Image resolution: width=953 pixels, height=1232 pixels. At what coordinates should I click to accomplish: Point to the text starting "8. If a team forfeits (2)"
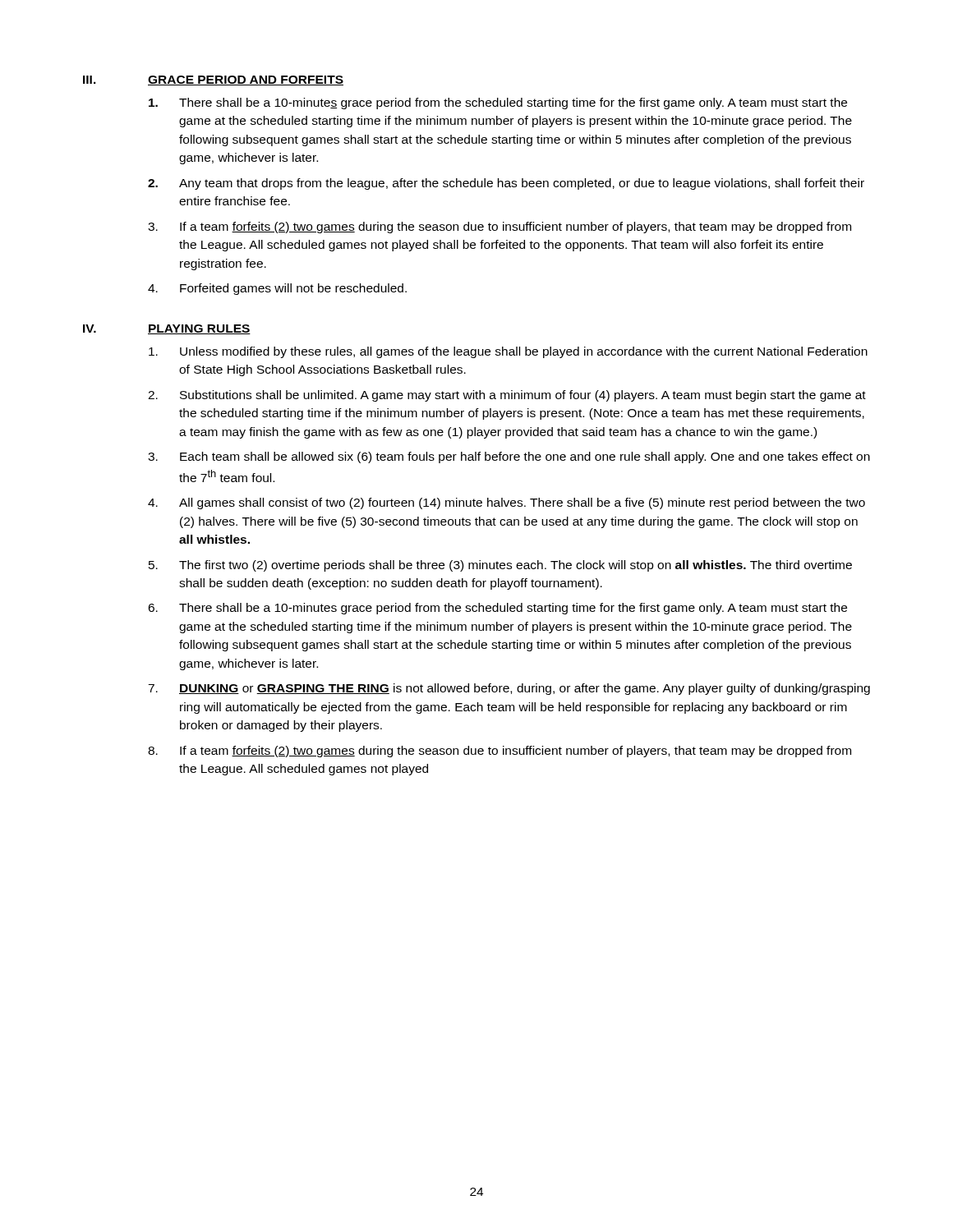tap(509, 760)
